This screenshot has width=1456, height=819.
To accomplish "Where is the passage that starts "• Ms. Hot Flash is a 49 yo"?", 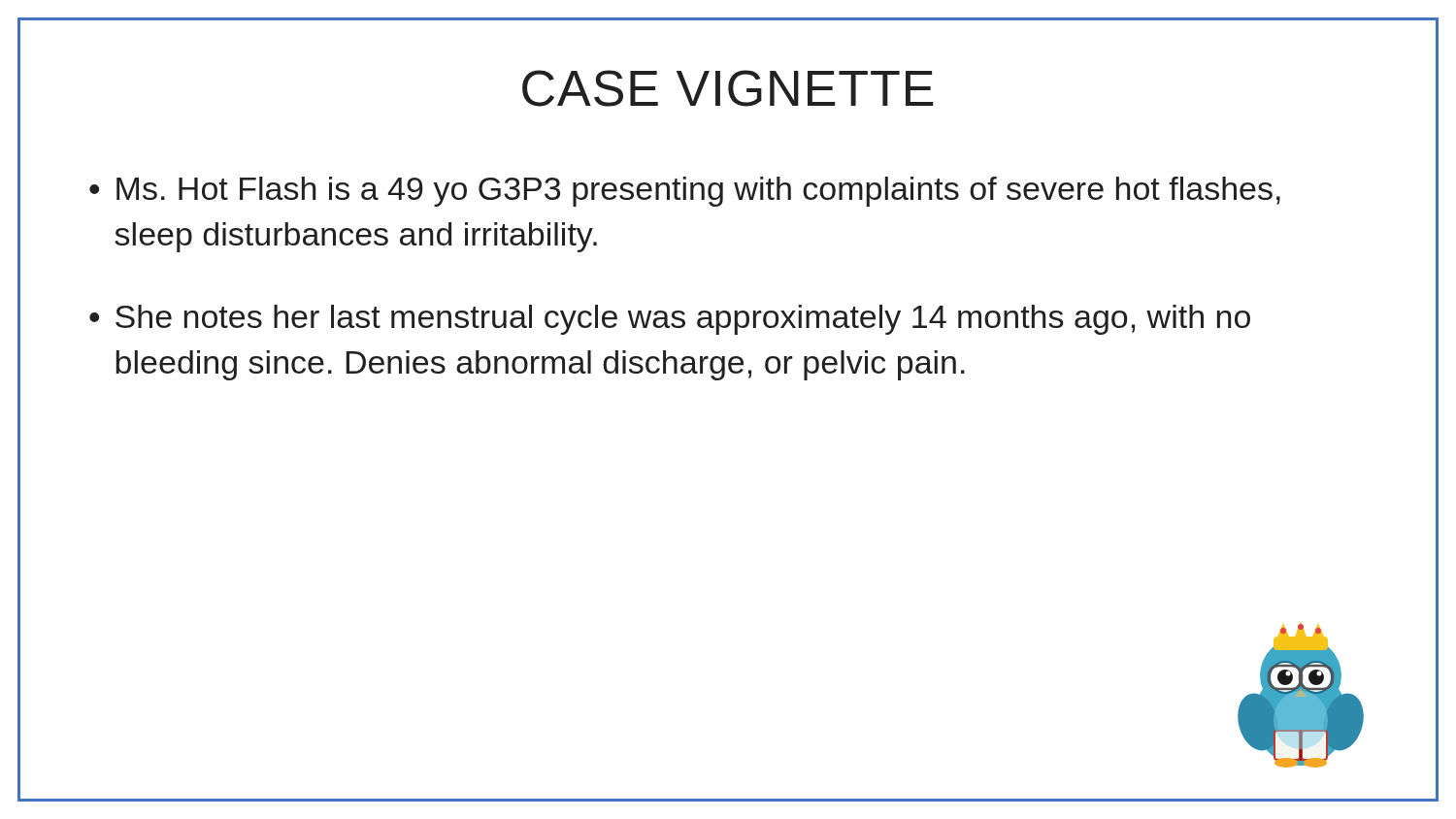I will pos(728,211).
